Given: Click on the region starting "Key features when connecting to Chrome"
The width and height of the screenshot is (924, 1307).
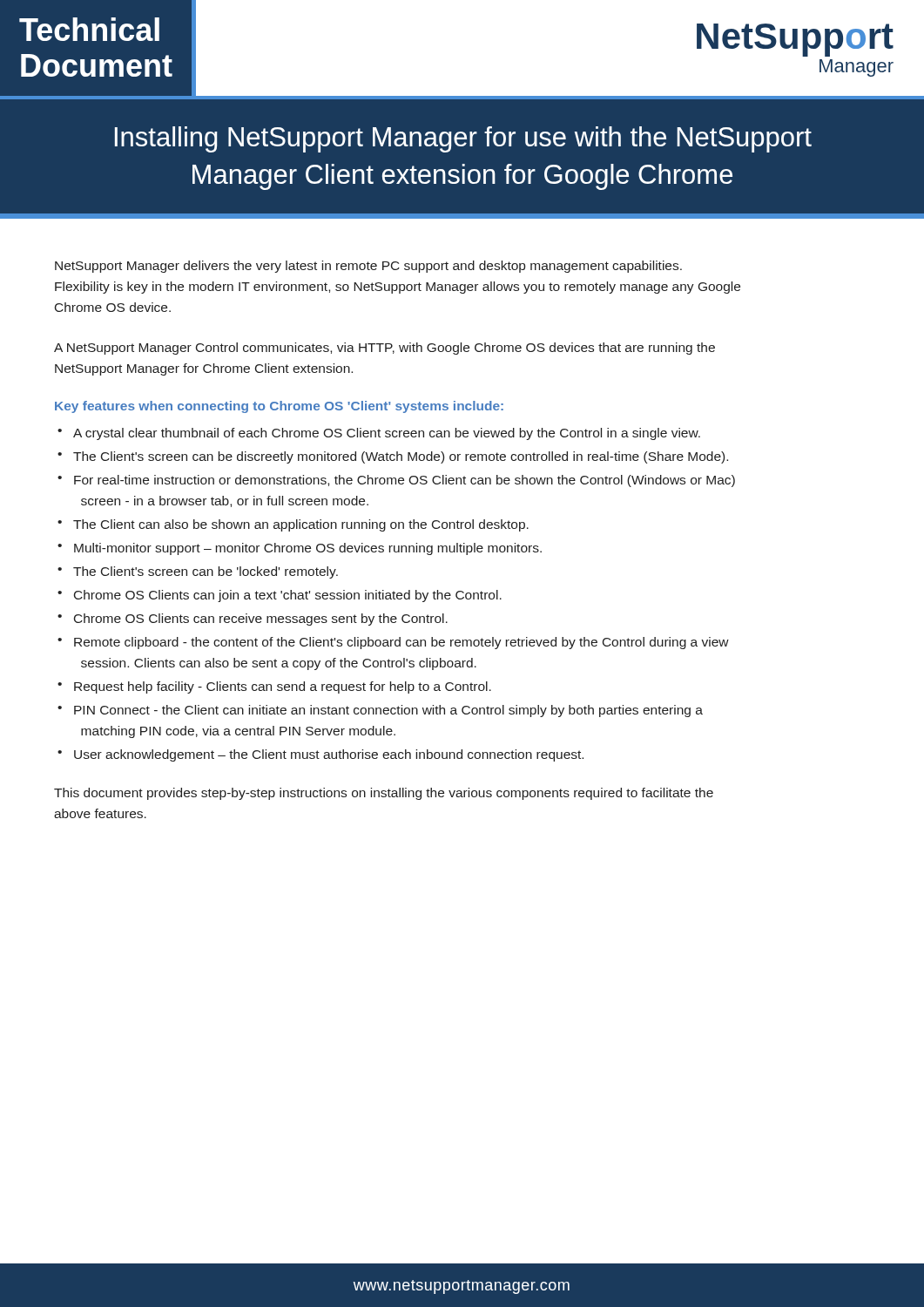Looking at the screenshot, I should tap(462, 406).
